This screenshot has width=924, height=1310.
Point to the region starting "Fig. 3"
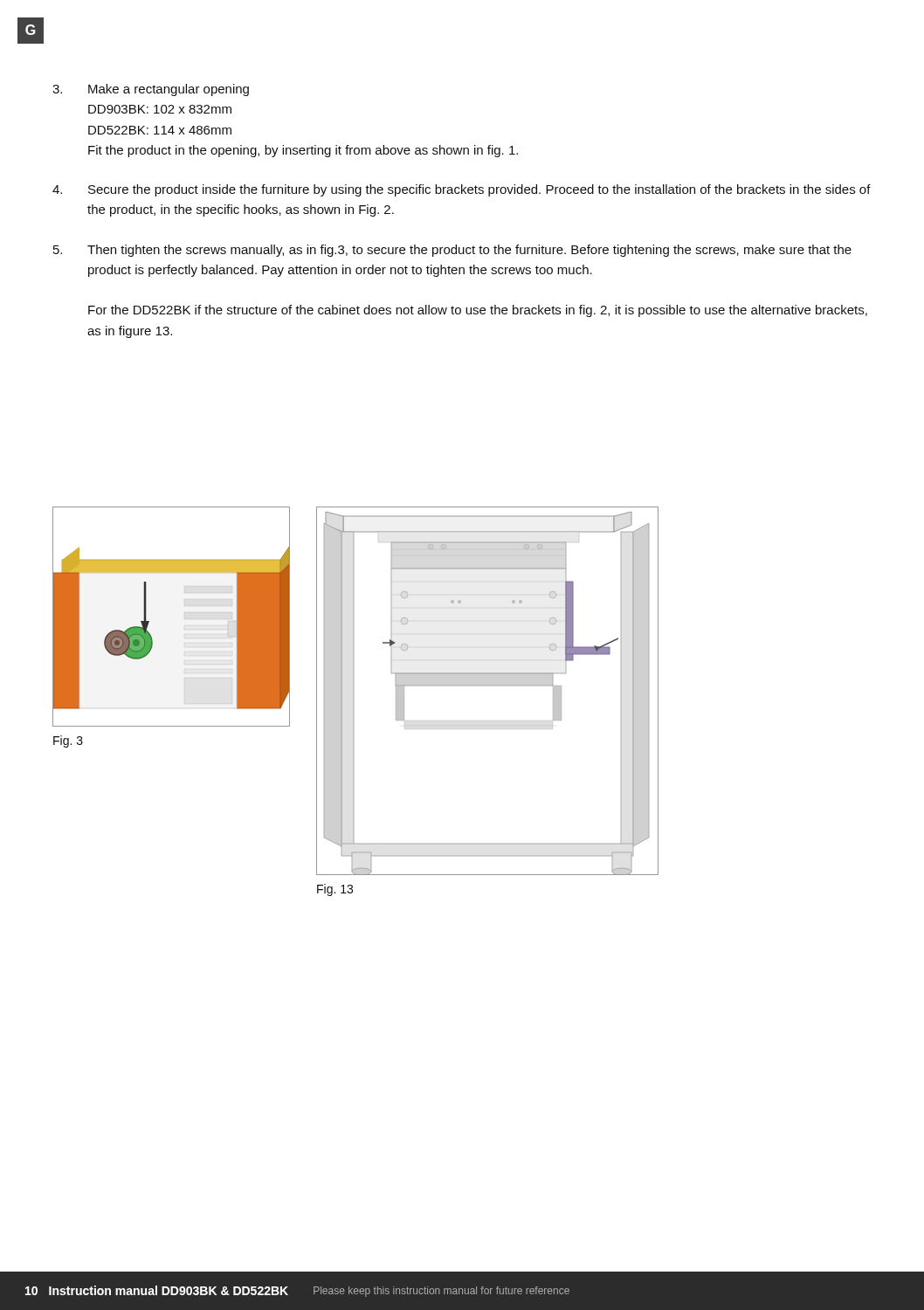68,741
